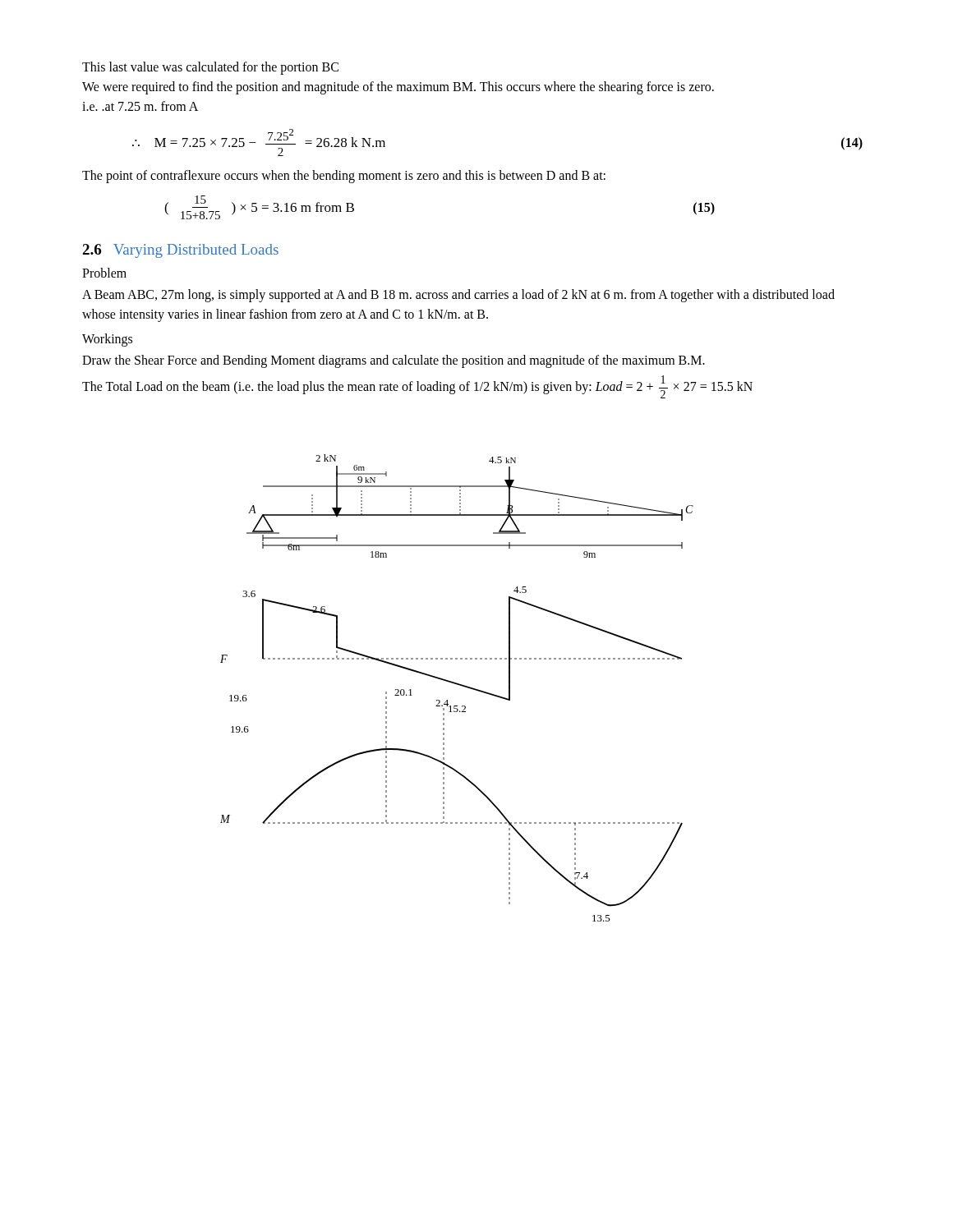Point to the block beginning "Draw the Shear Force"
Image resolution: width=953 pixels, height=1232 pixels.
point(394,360)
